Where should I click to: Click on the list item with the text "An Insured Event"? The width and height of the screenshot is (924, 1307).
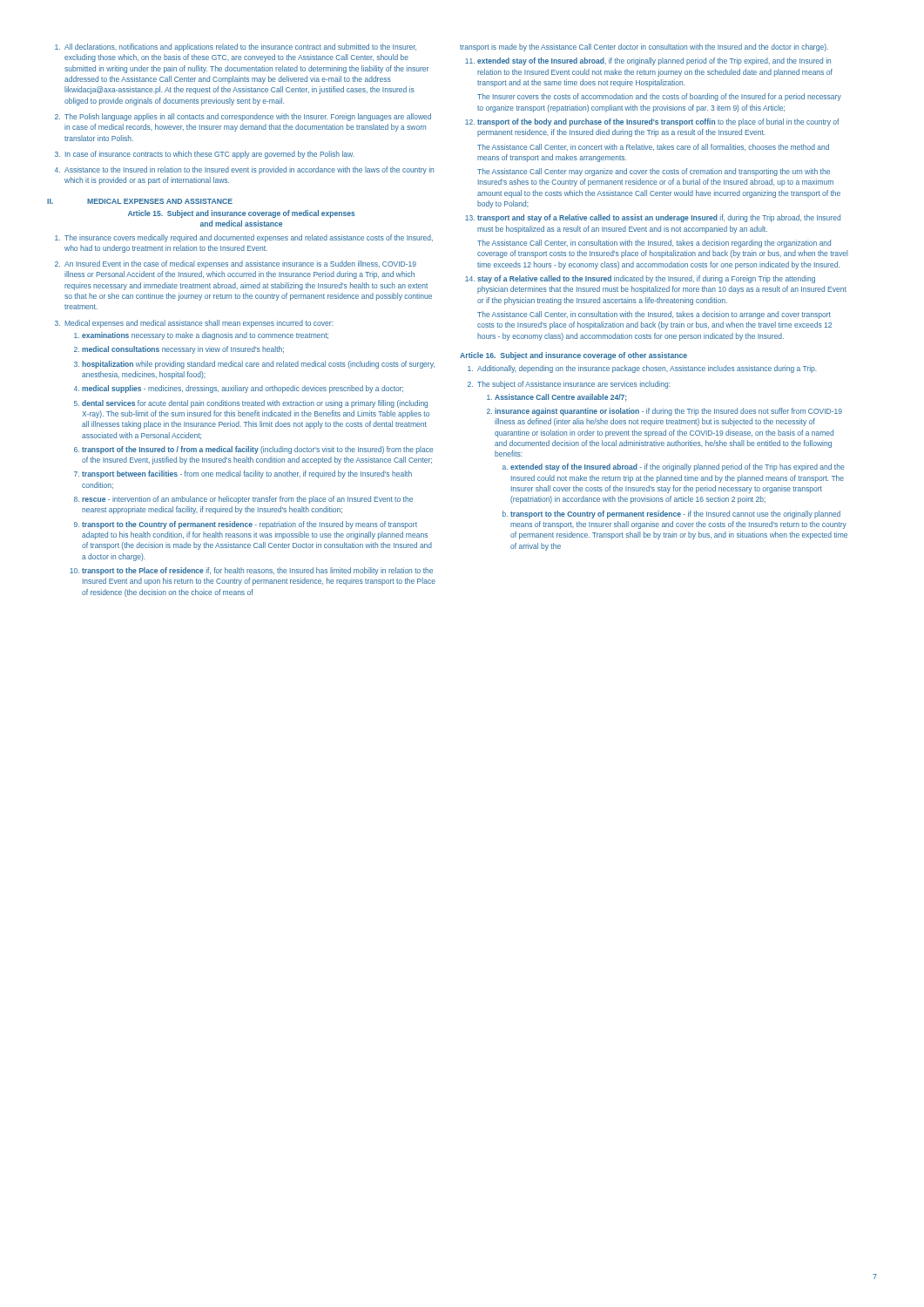[x=241, y=286]
